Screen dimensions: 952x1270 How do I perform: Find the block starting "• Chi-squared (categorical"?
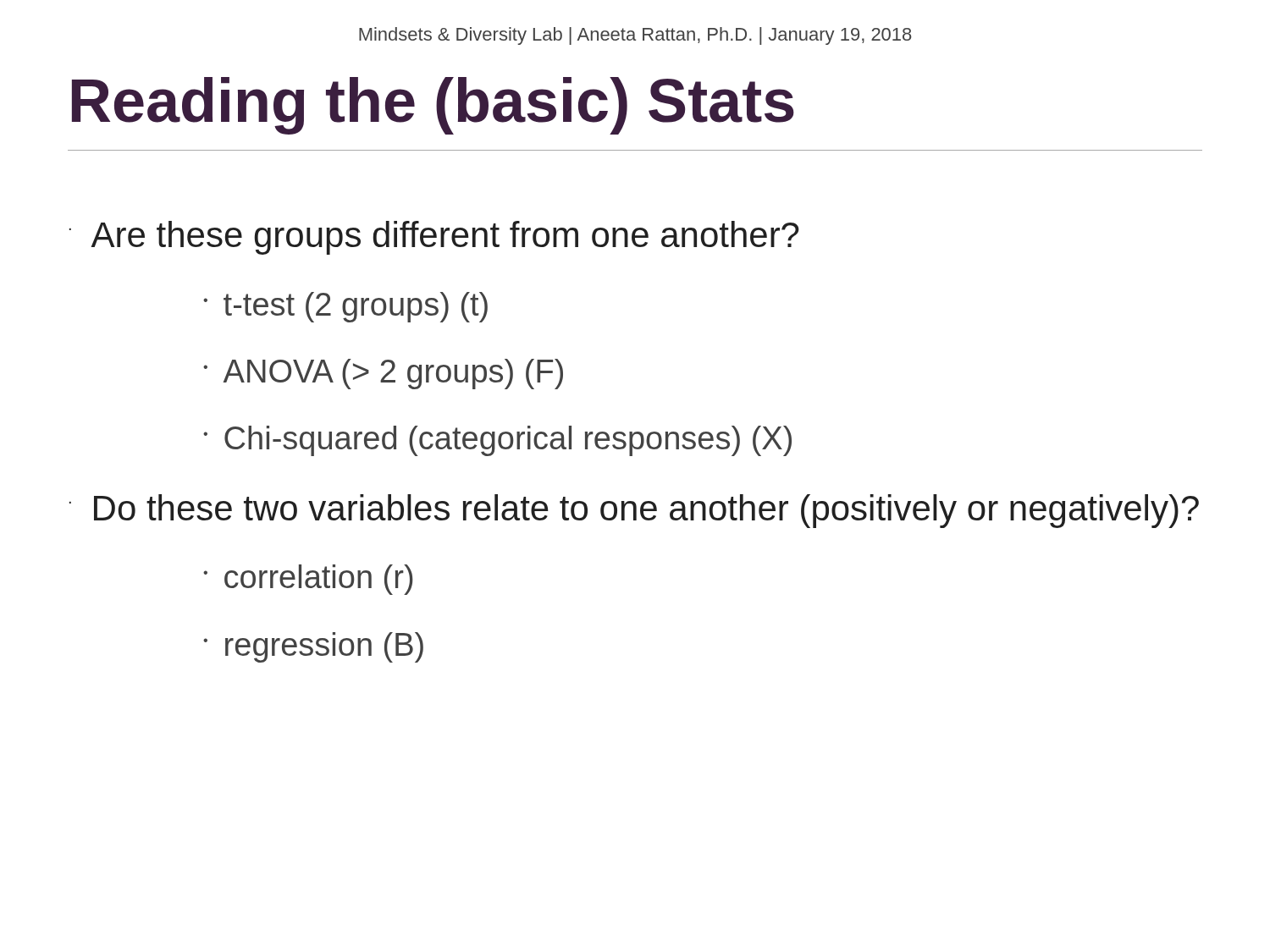(498, 439)
